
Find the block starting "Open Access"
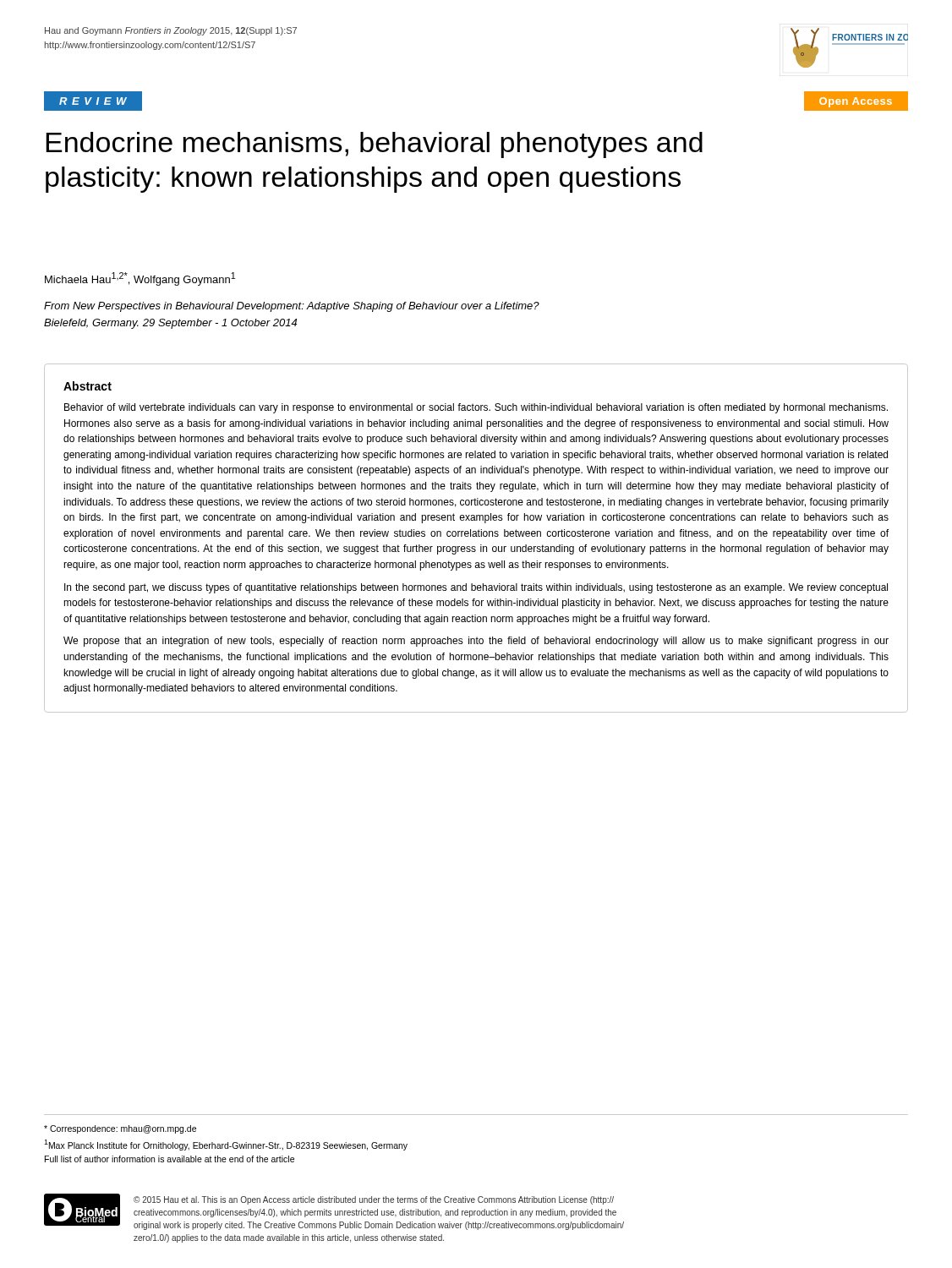click(x=856, y=101)
